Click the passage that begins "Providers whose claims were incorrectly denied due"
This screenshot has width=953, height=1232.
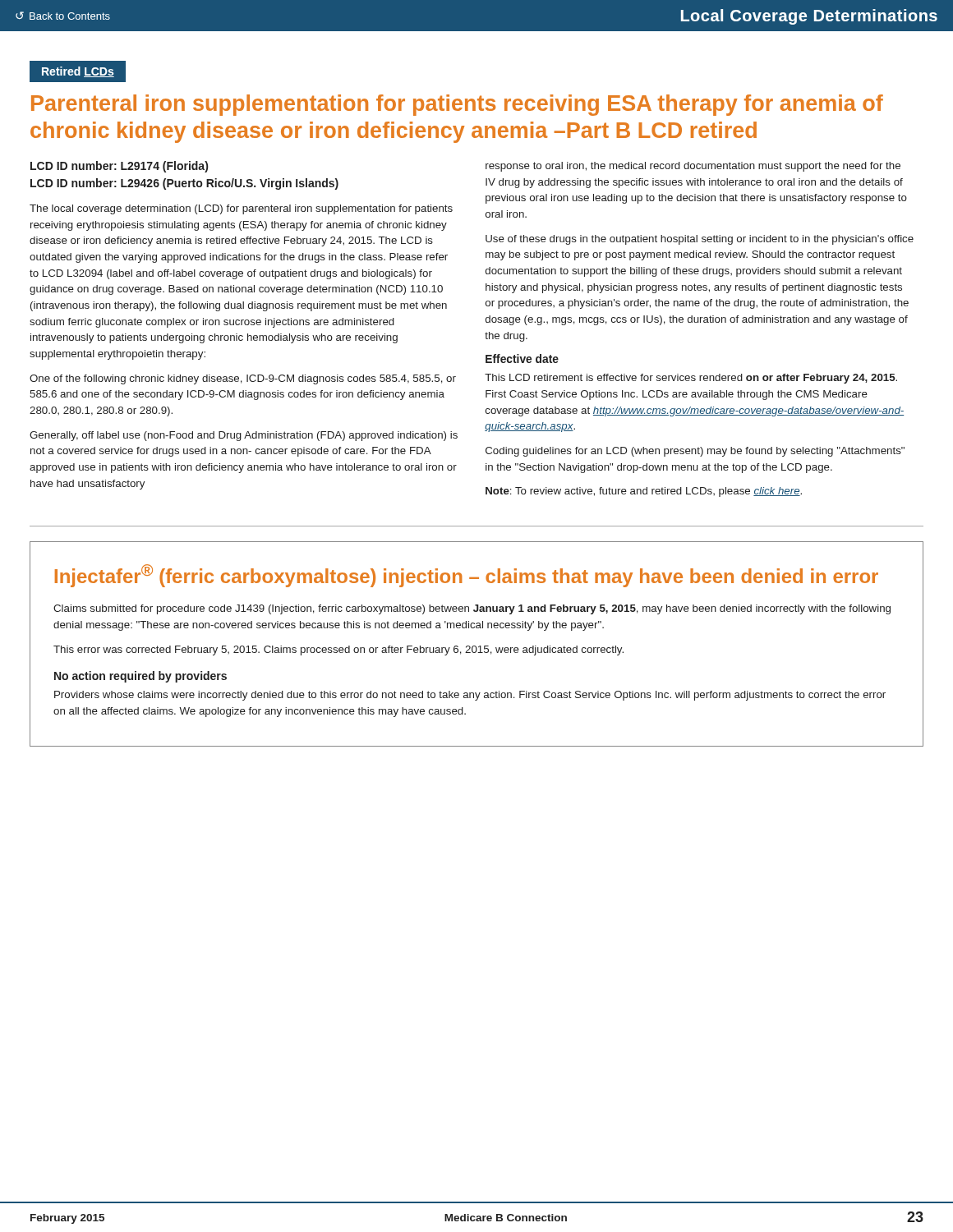tap(470, 702)
